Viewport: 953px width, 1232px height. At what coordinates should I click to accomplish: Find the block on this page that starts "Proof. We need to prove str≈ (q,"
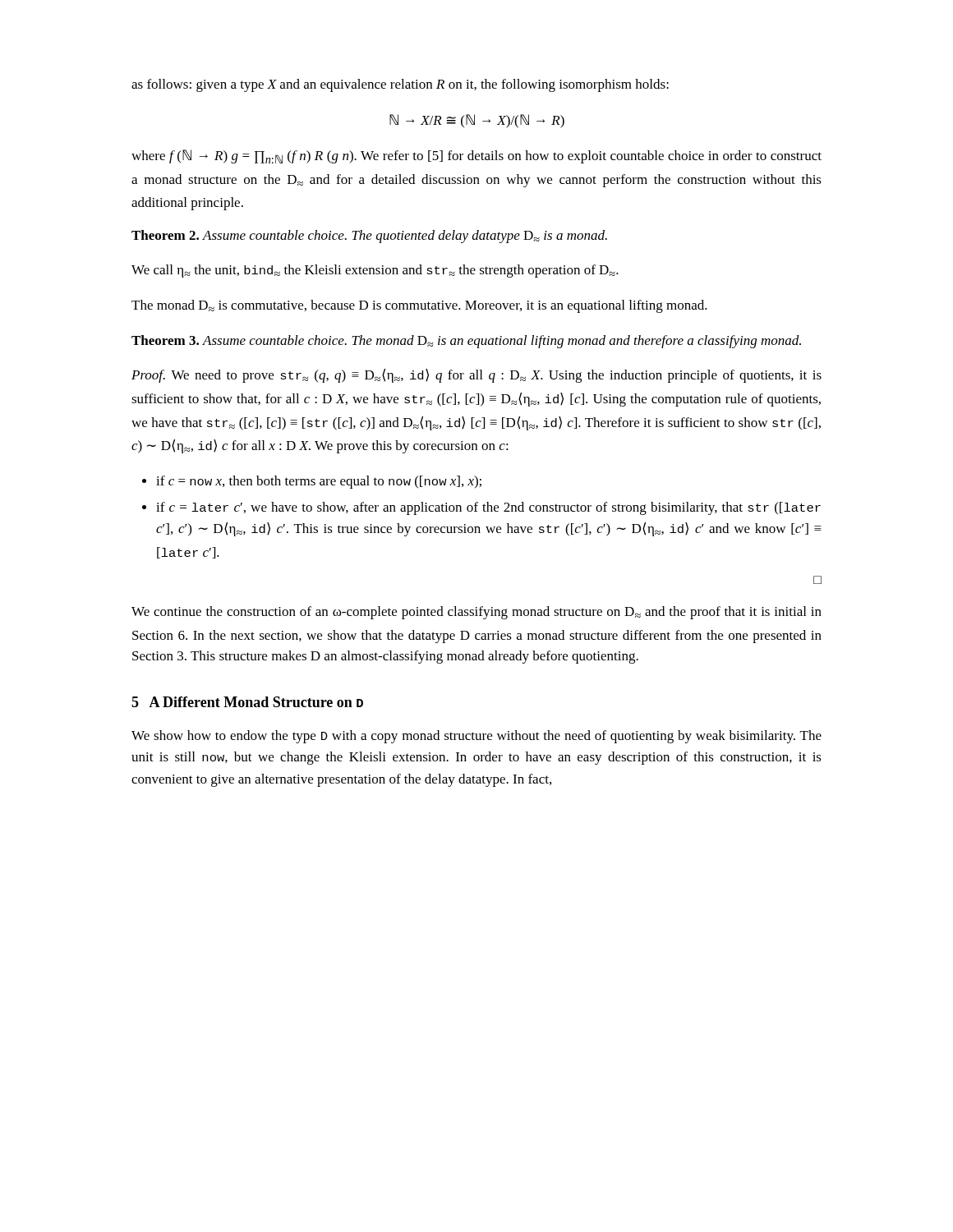(476, 412)
